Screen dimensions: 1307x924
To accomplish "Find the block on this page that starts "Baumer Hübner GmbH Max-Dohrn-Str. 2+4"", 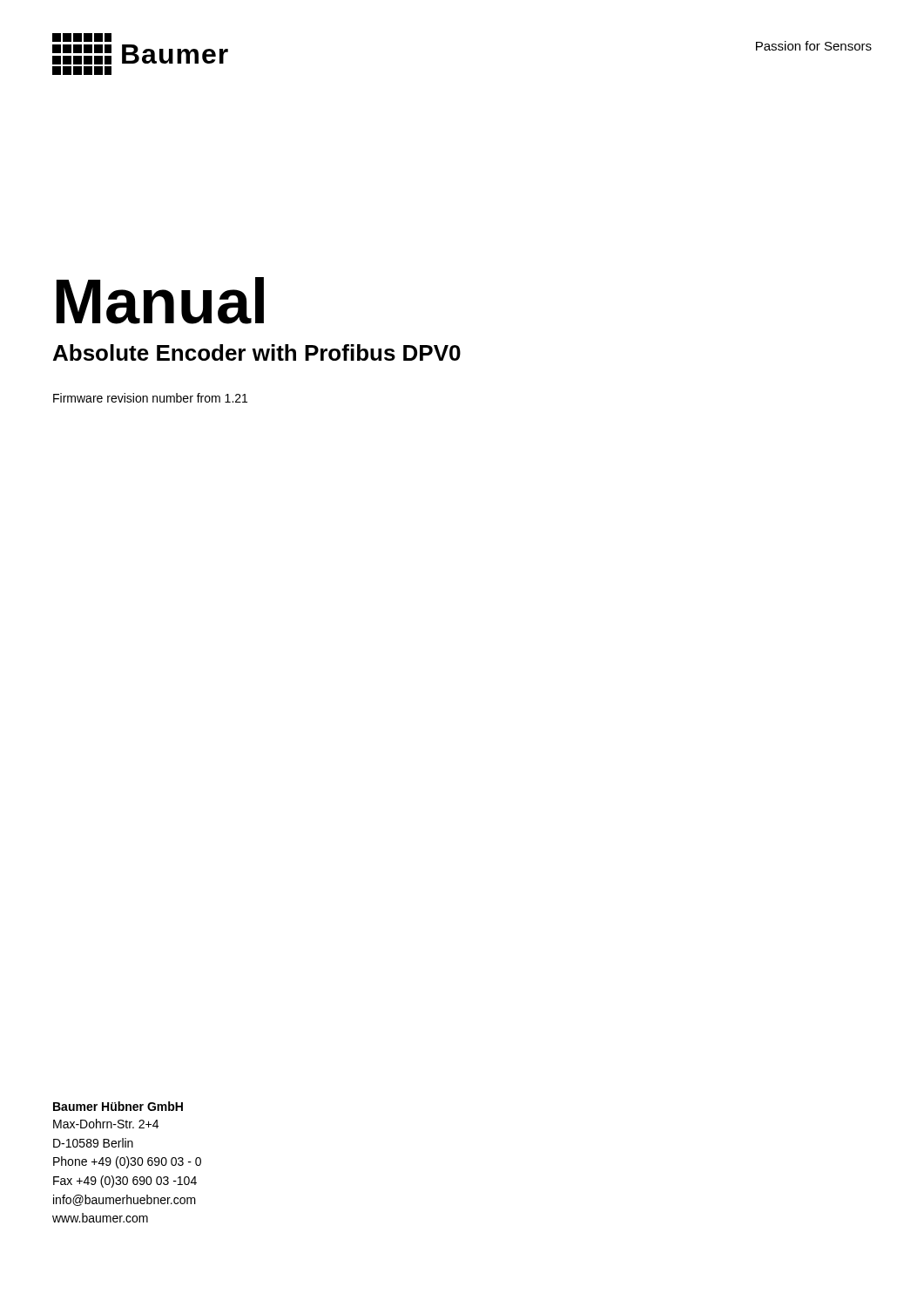I will pyautogui.click(x=127, y=1164).
